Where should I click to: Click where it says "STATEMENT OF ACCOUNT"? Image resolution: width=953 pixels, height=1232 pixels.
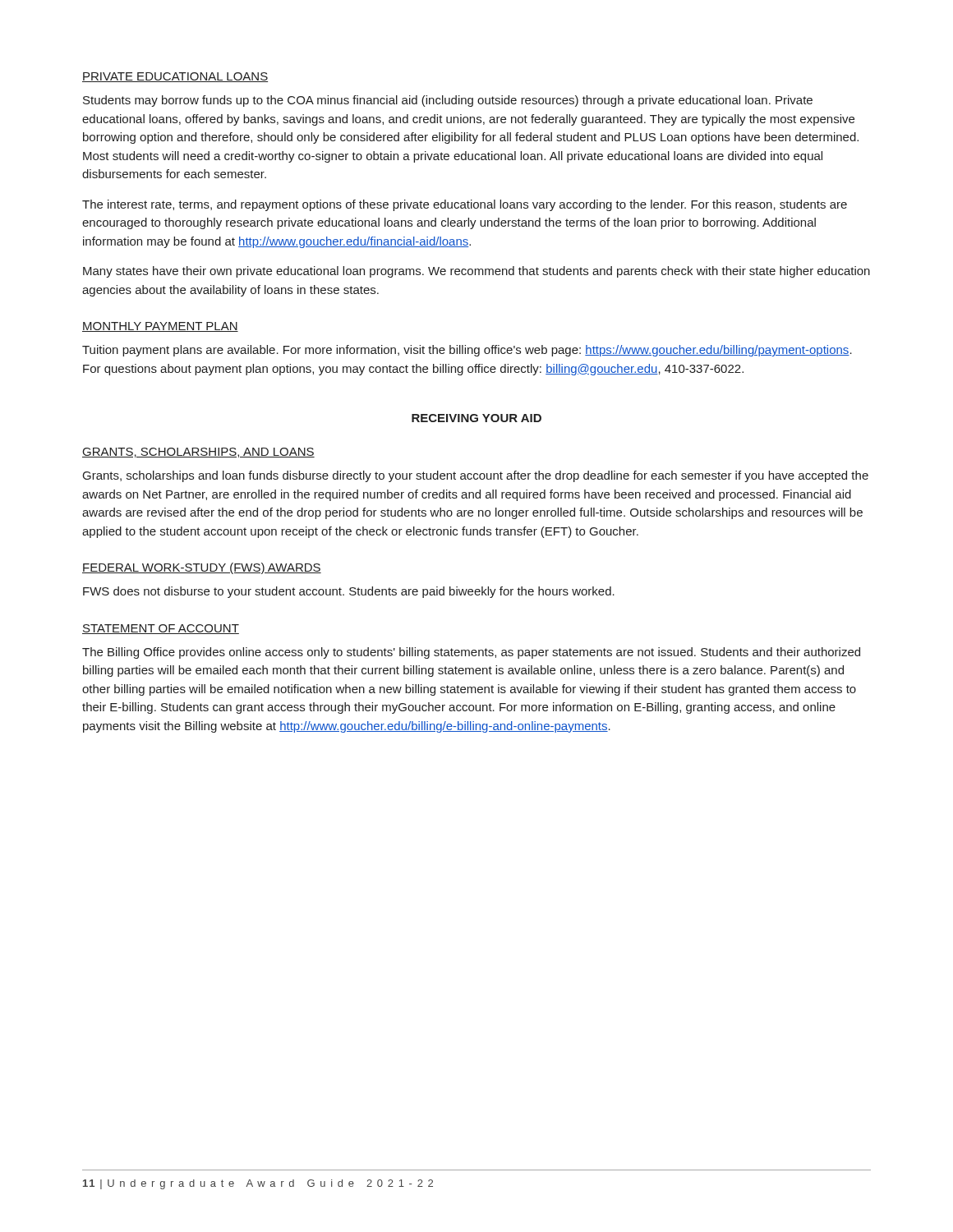(161, 628)
